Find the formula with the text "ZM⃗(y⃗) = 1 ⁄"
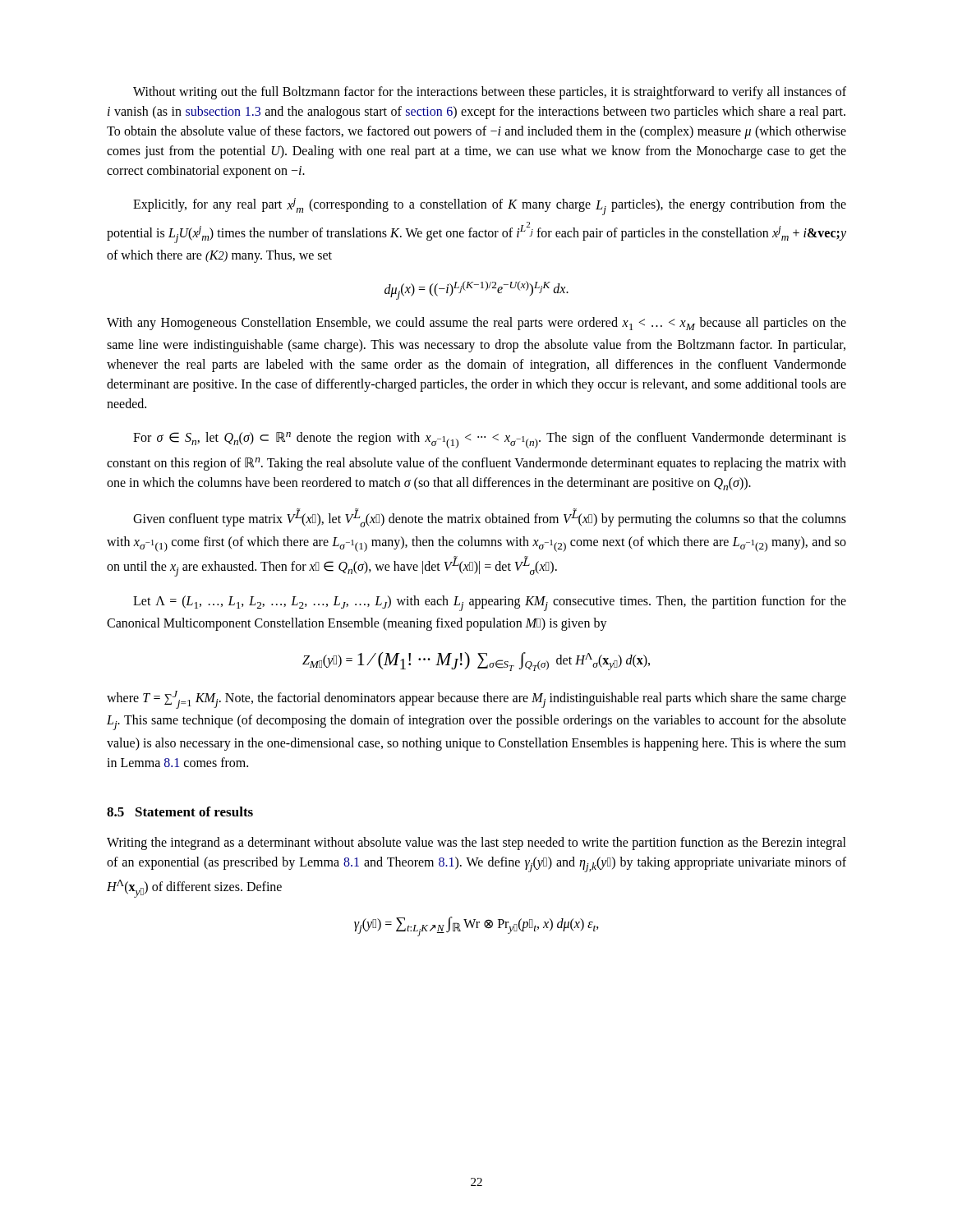Viewport: 953px width, 1232px height. click(476, 661)
